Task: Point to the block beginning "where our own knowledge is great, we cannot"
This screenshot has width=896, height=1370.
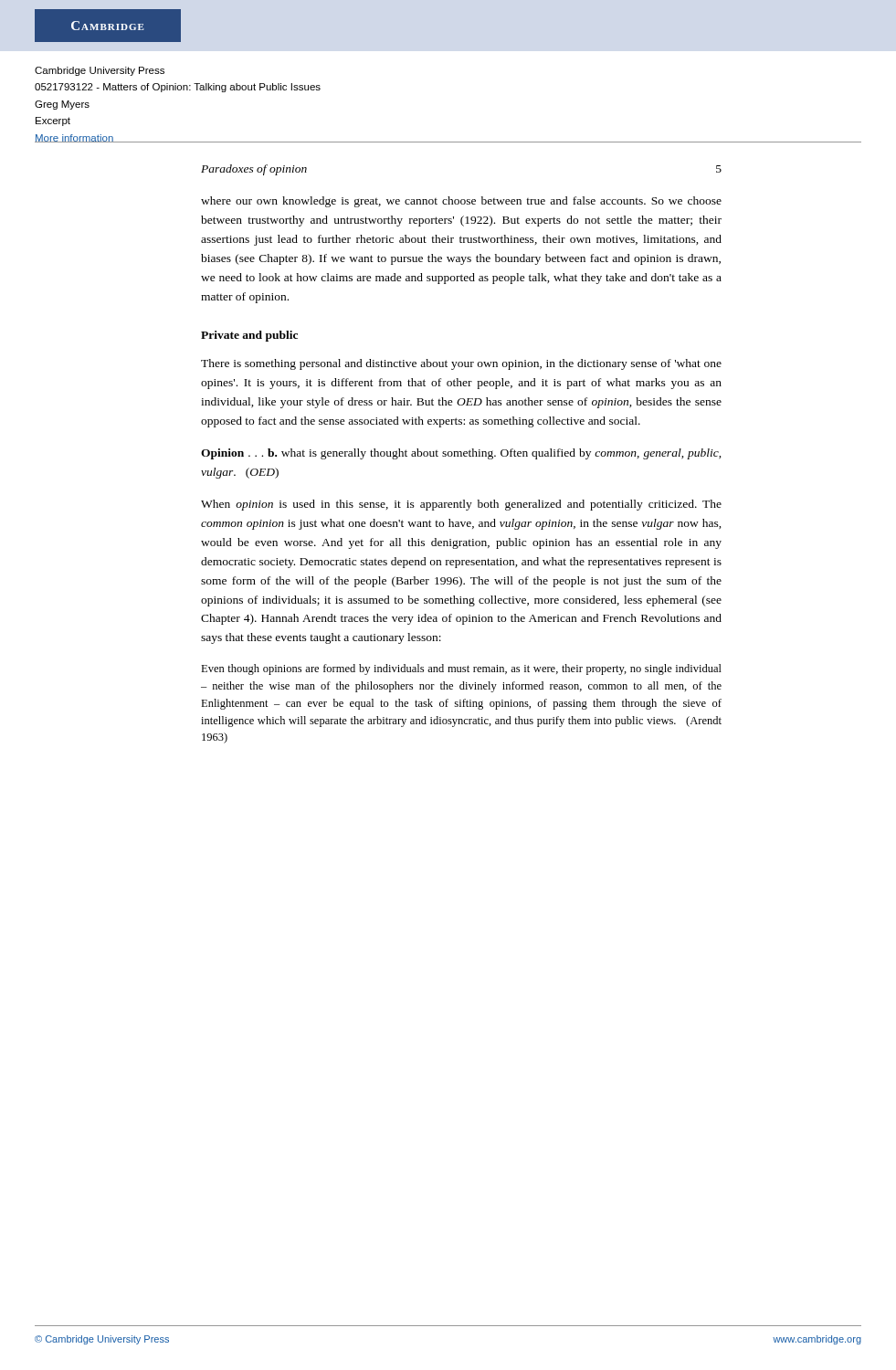Action: tap(461, 248)
